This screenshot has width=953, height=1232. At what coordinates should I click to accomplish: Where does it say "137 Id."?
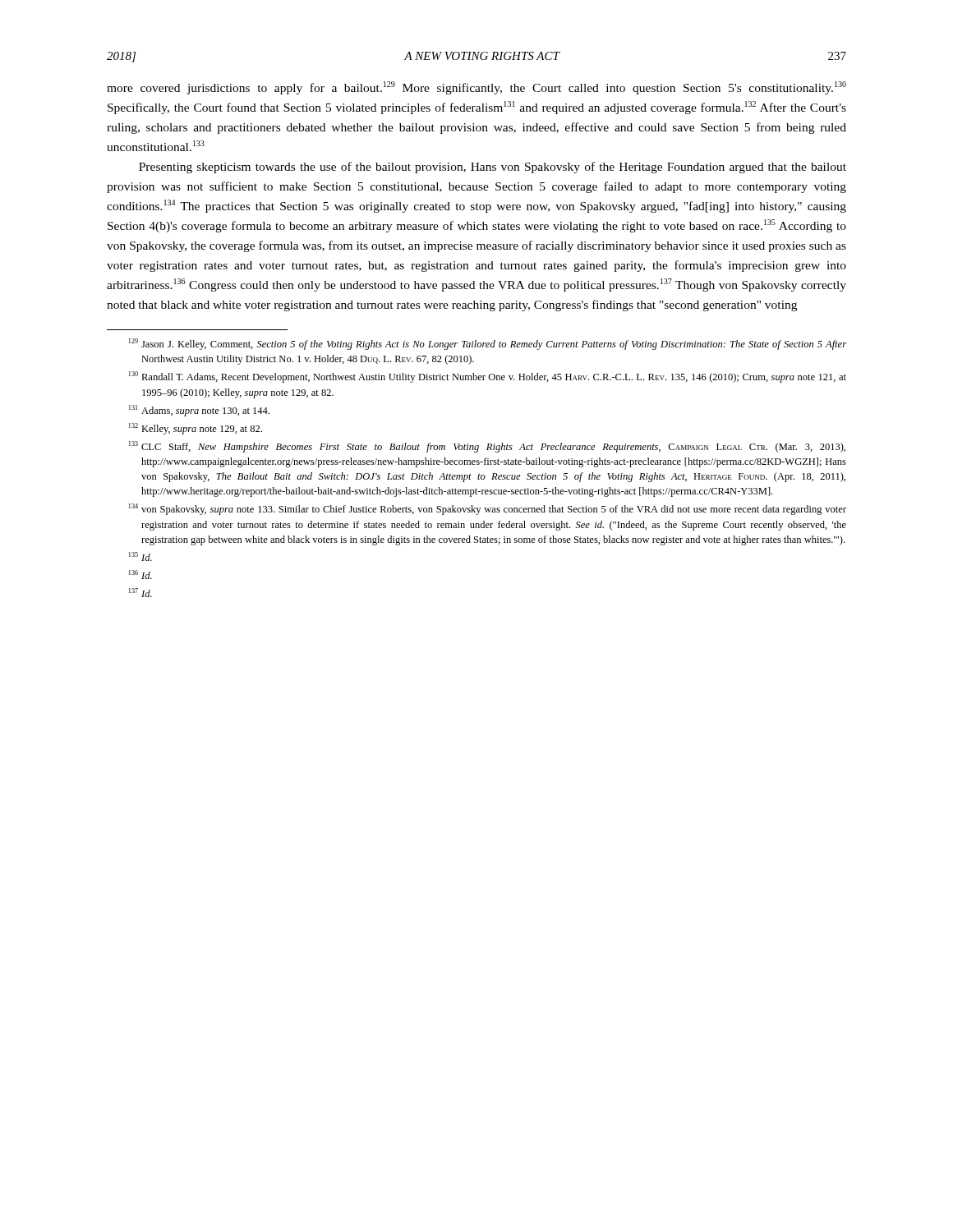(x=140, y=593)
